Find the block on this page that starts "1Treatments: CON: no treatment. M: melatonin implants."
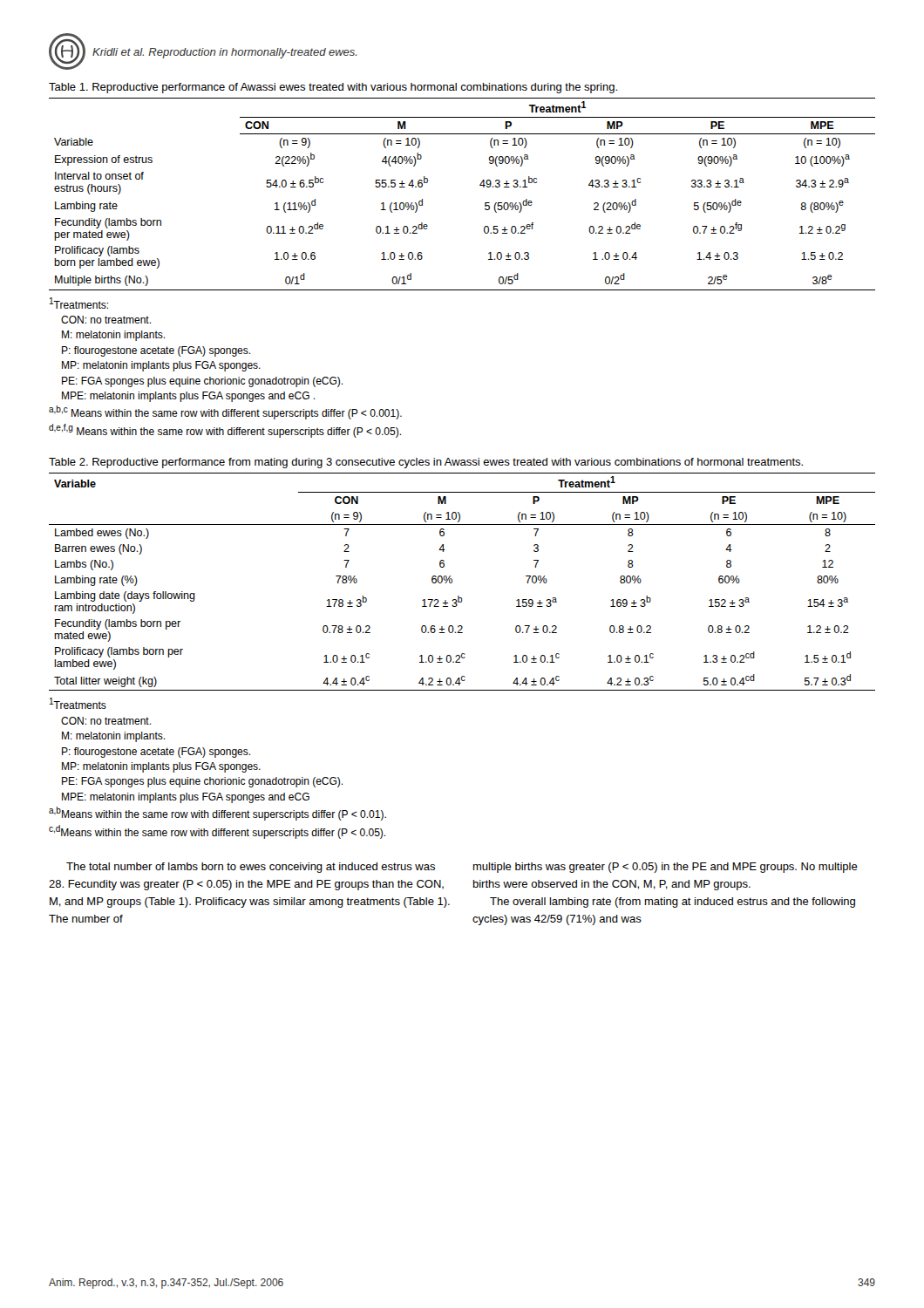The width and height of the screenshot is (924, 1308). click(x=79, y=303)
